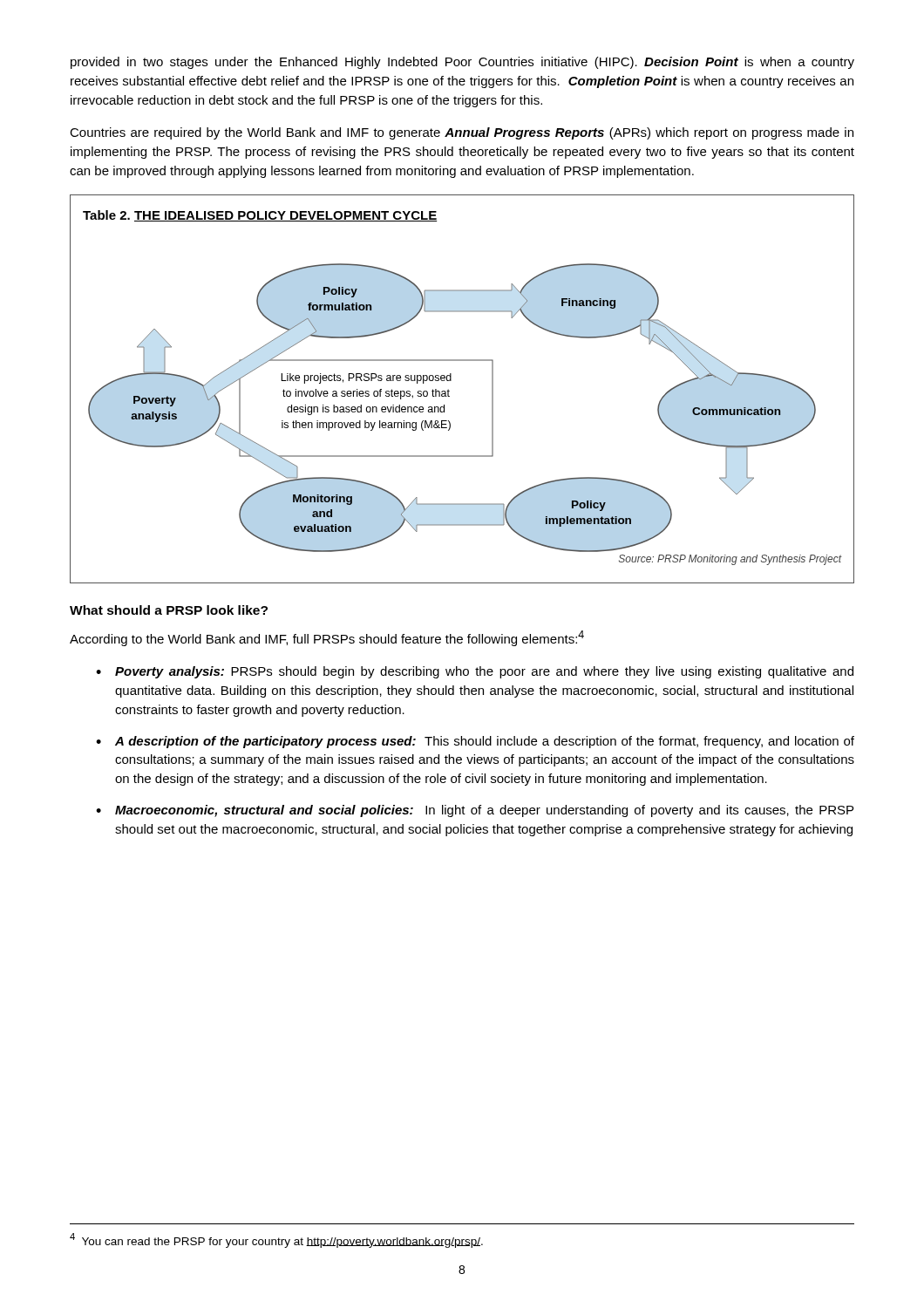Locate the block of text that opens with "Countries are required by the World Bank and"
The width and height of the screenshot is (924, 1308).
[x=462, y=151]
